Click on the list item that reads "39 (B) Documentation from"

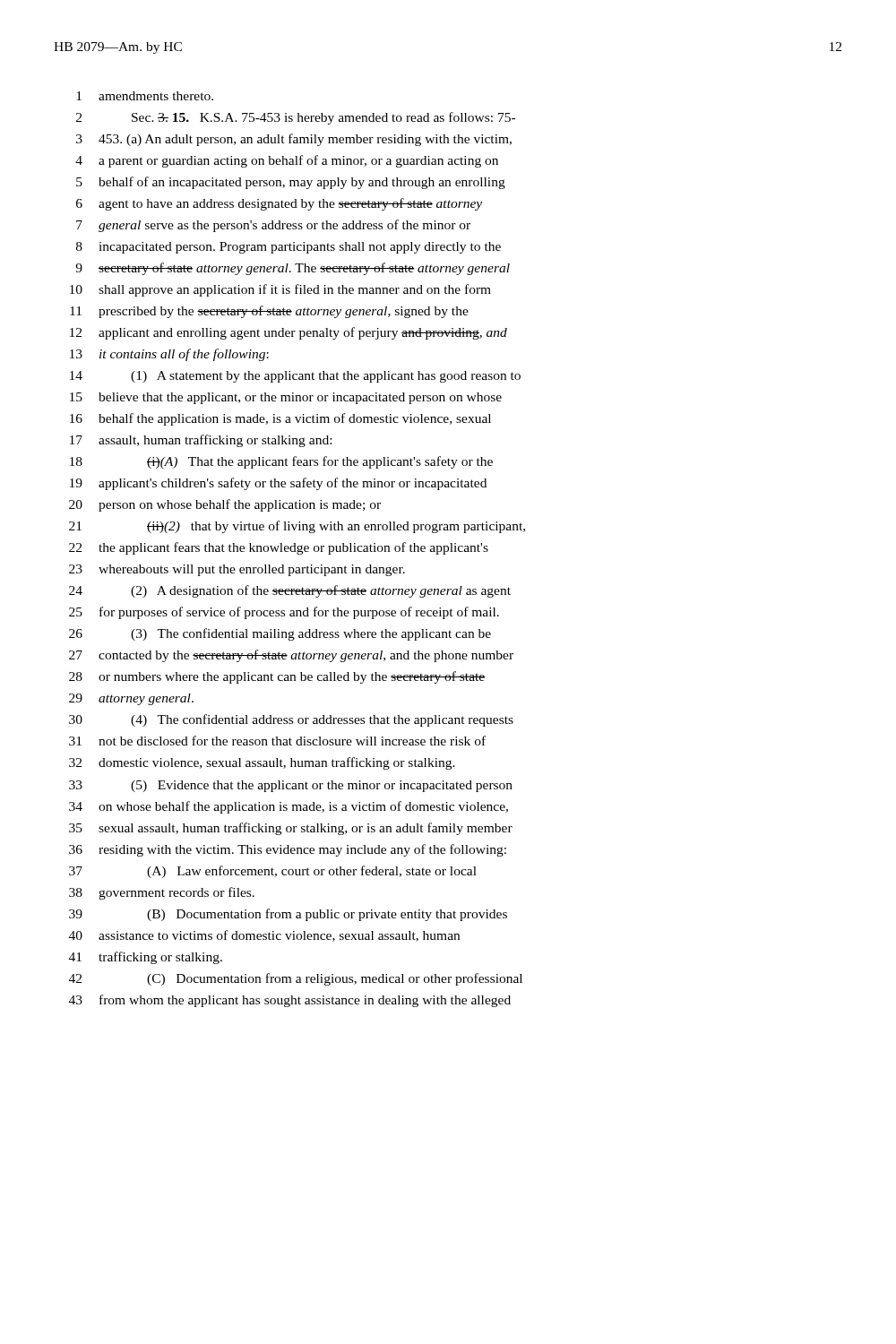click(448, 935)
